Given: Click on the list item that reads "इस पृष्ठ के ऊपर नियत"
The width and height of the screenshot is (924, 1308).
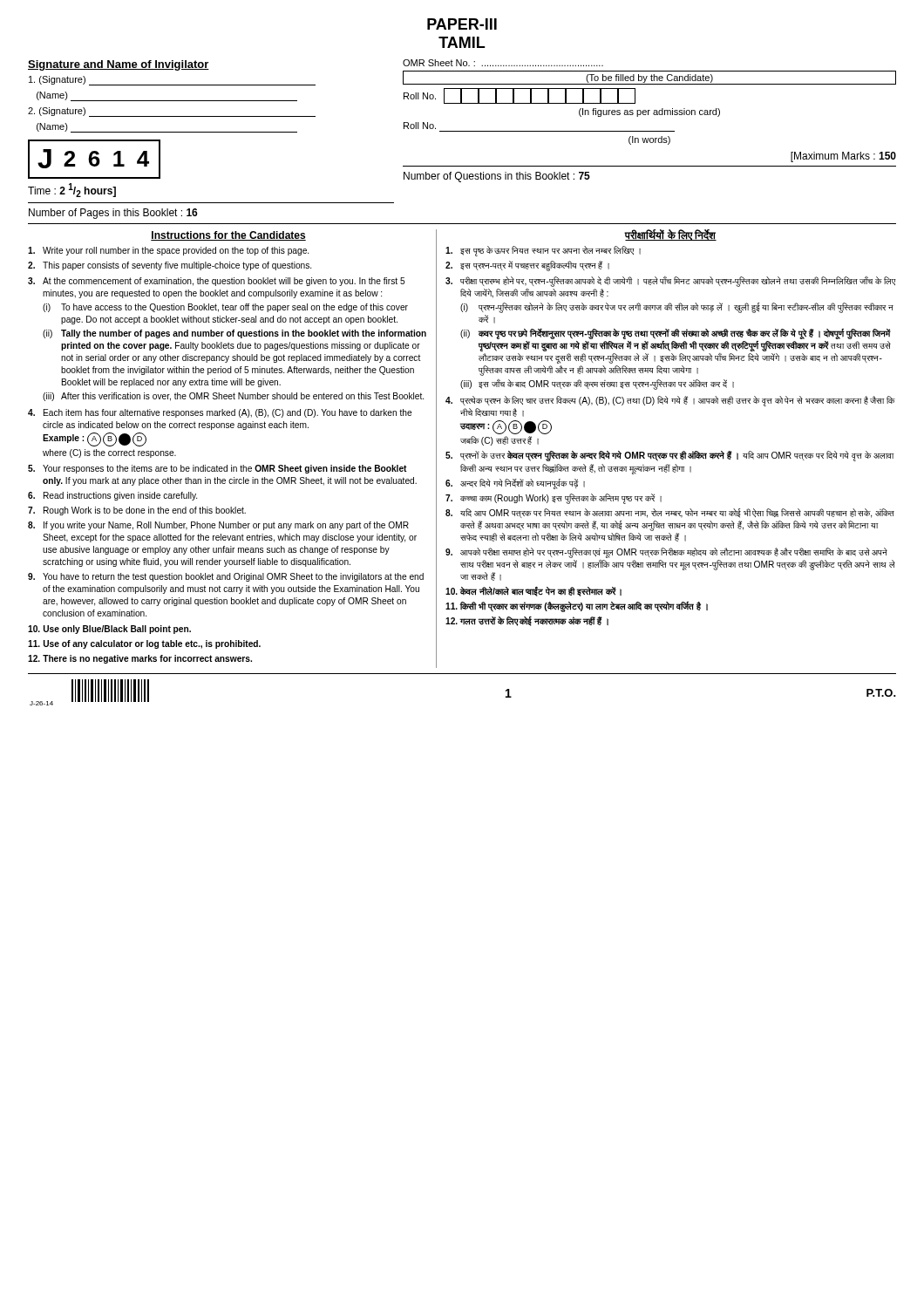Looking at the screenshot, I should click(543, 251).
